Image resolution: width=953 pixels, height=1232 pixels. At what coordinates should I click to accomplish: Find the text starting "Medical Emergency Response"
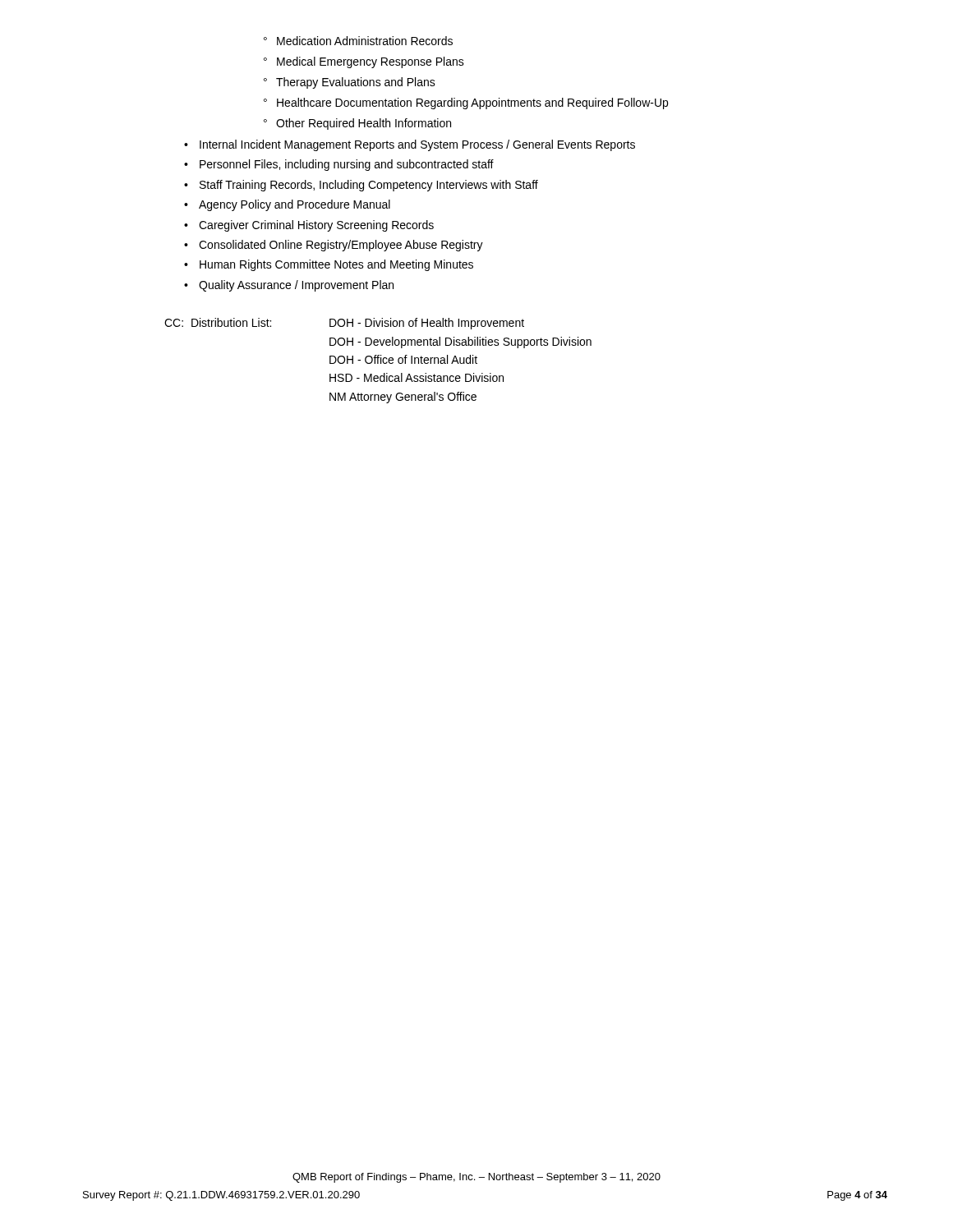pos(364,62)
